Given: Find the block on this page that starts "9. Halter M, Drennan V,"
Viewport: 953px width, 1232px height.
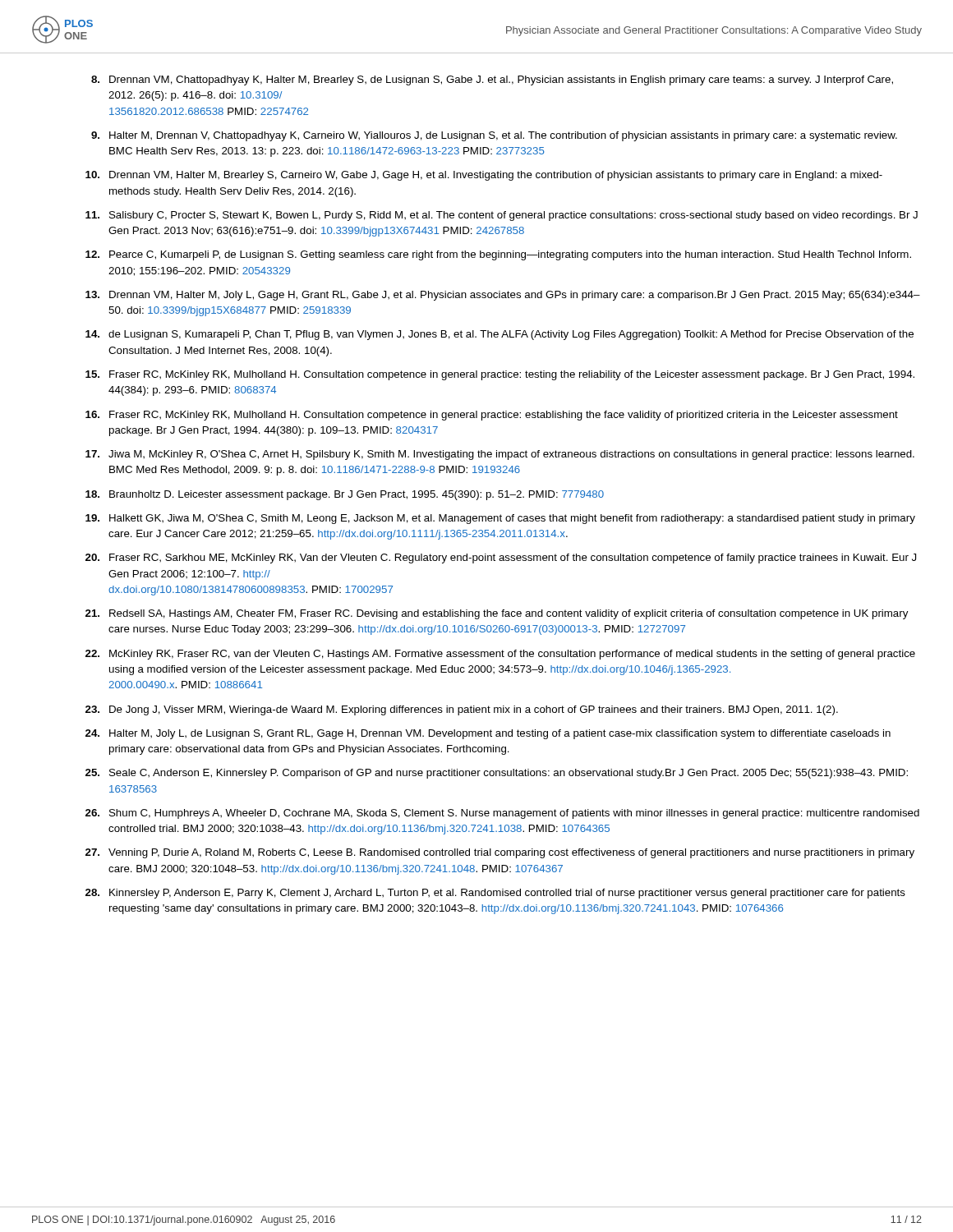Looking at the screenshot, I should pos(494,143).
